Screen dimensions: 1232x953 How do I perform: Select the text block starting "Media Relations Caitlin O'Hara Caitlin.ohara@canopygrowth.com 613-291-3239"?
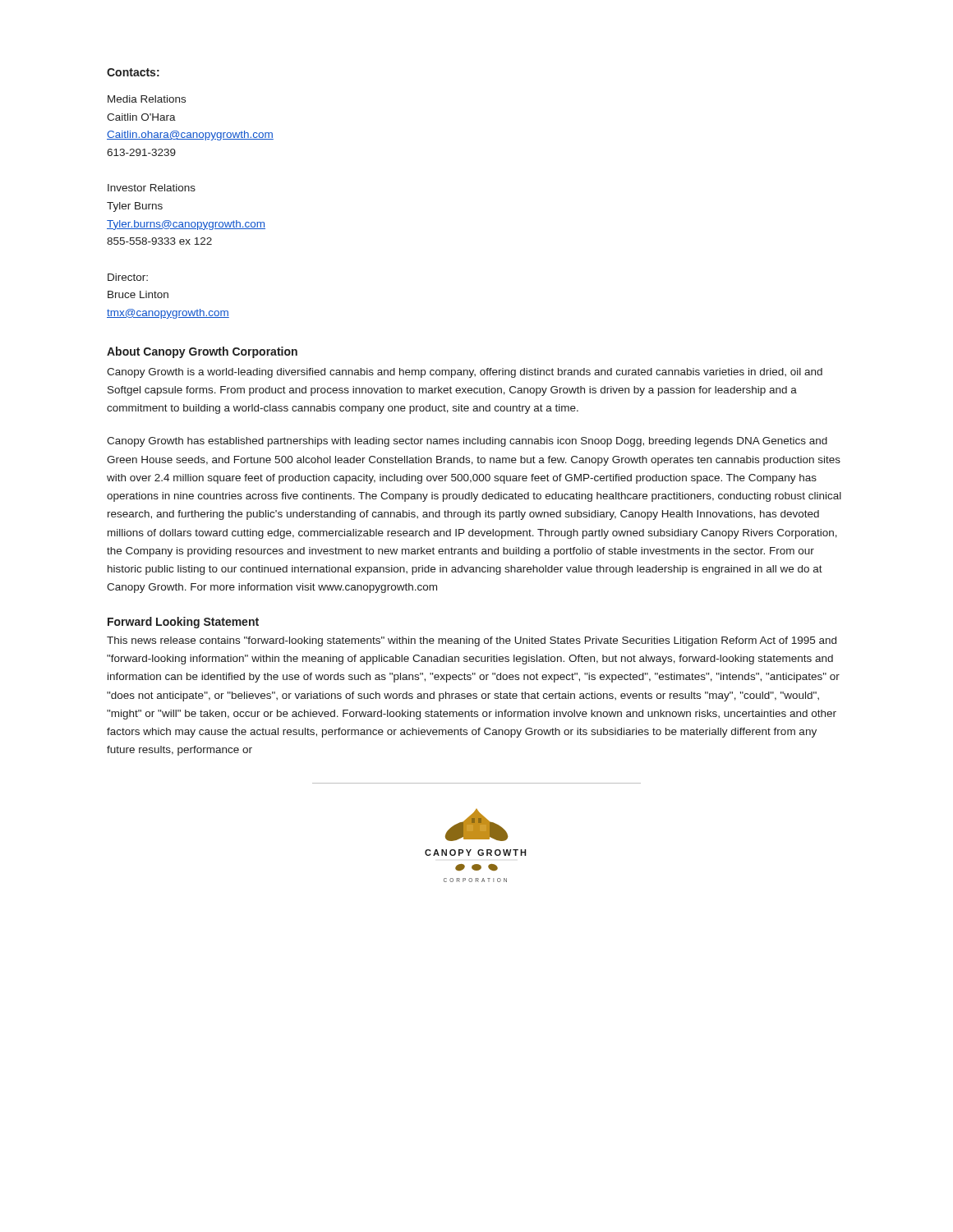coord(190,126)
